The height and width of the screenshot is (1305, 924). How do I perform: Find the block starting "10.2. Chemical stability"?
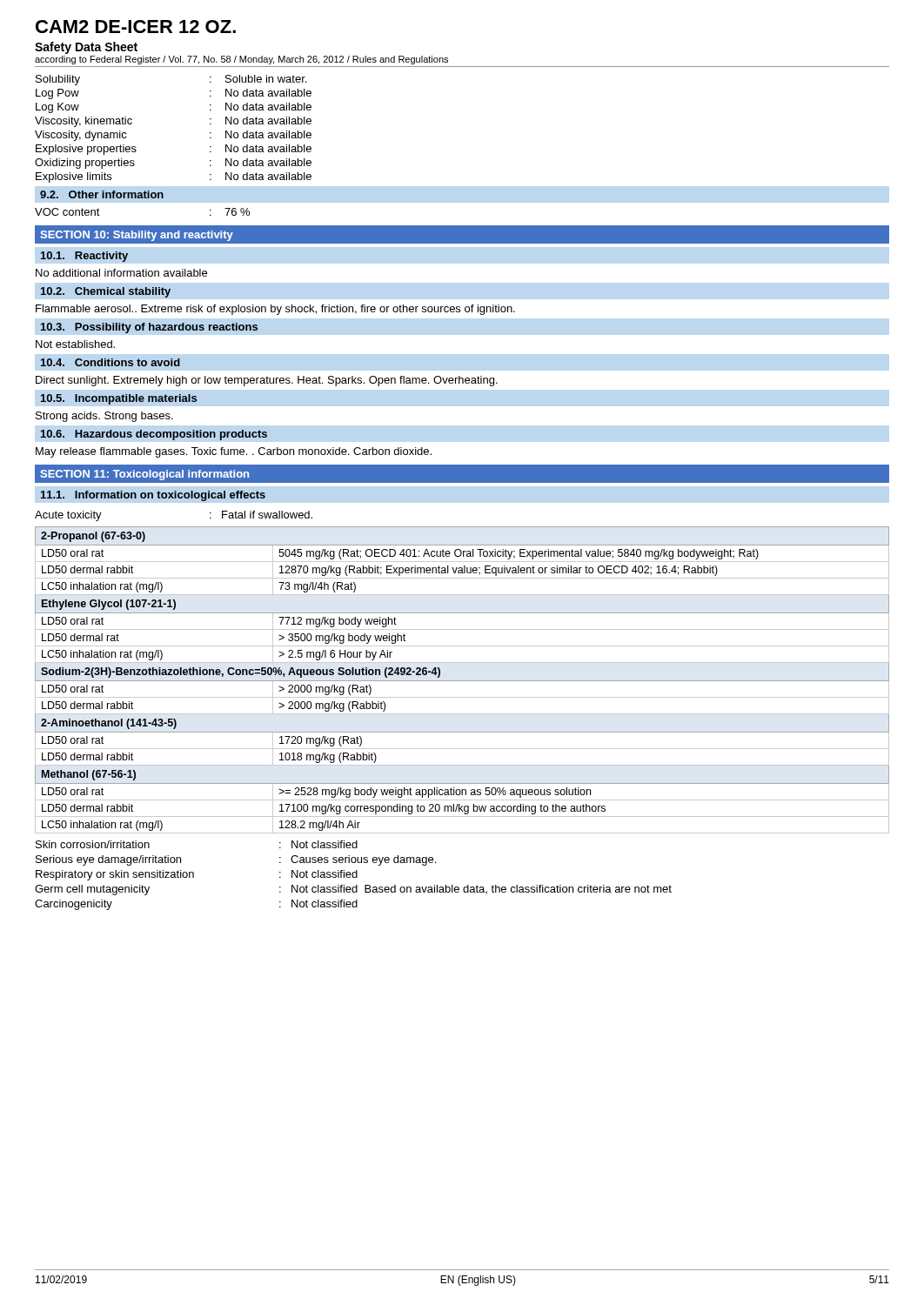tap(106, 292)
